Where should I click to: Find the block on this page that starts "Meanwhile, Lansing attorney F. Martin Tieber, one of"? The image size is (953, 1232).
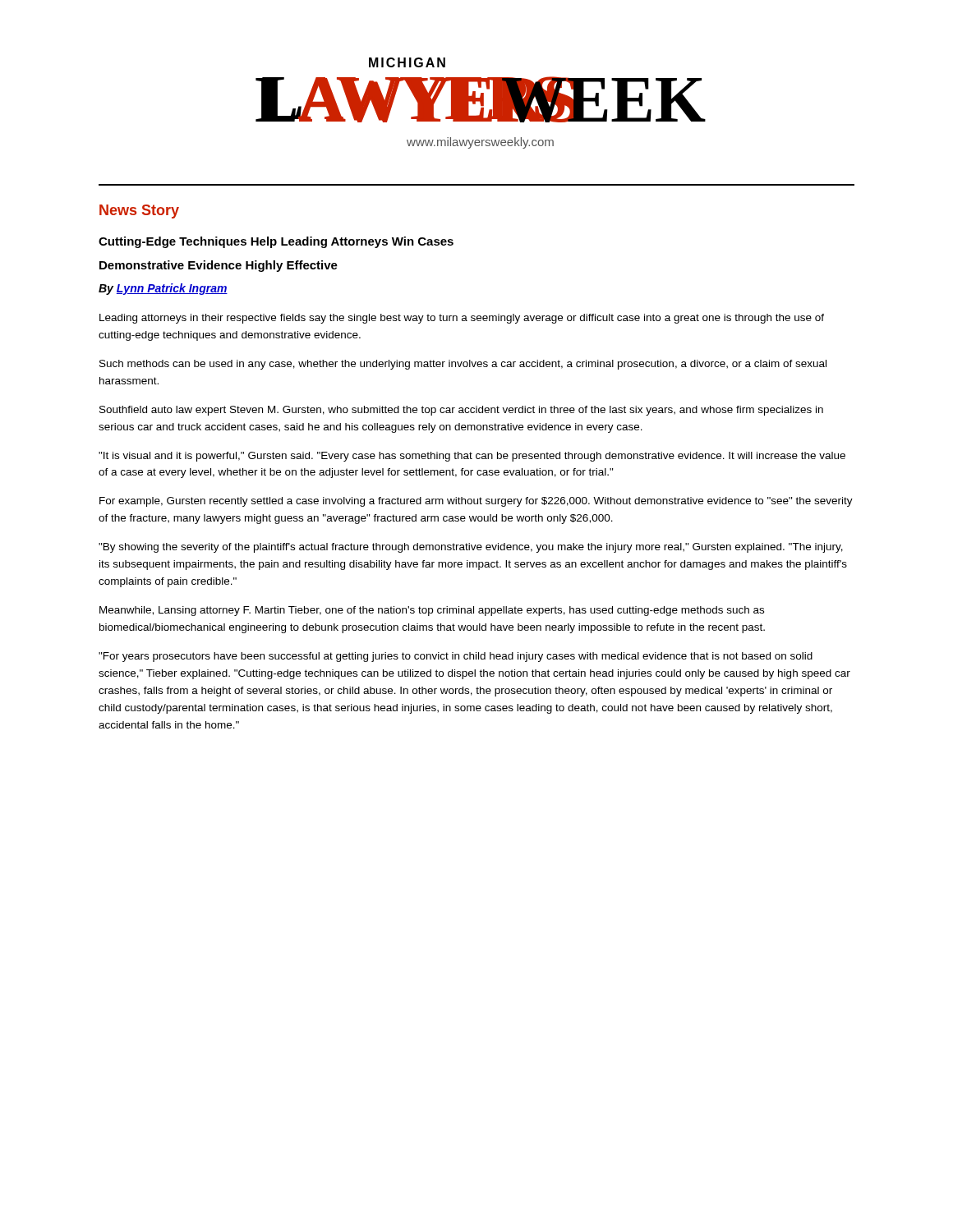click(x=432, y=618)
